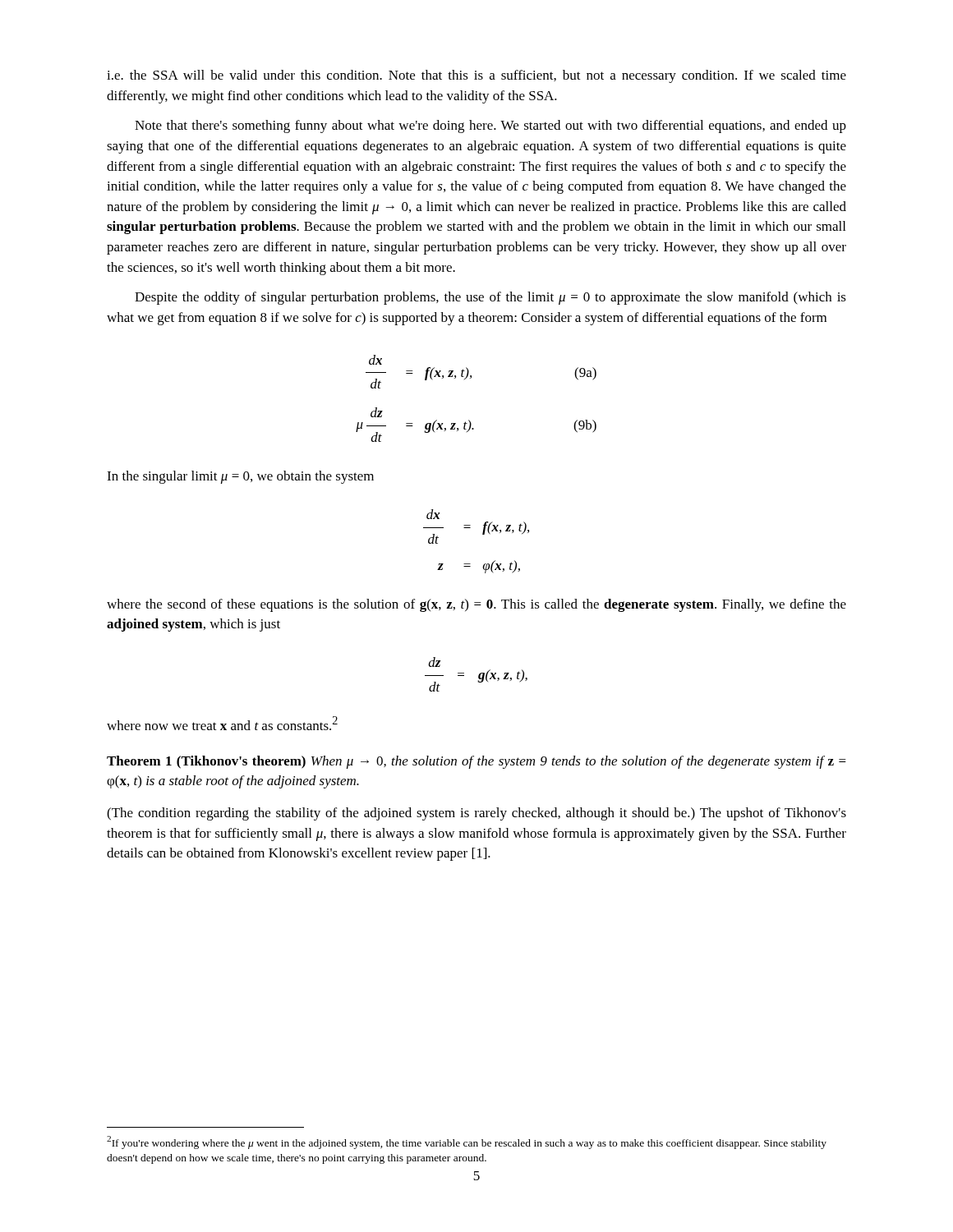Screen dimensions: 1232x953
Task: Navigate to the block starting "2If you're wondering where the"
Action: point(467,1149)
